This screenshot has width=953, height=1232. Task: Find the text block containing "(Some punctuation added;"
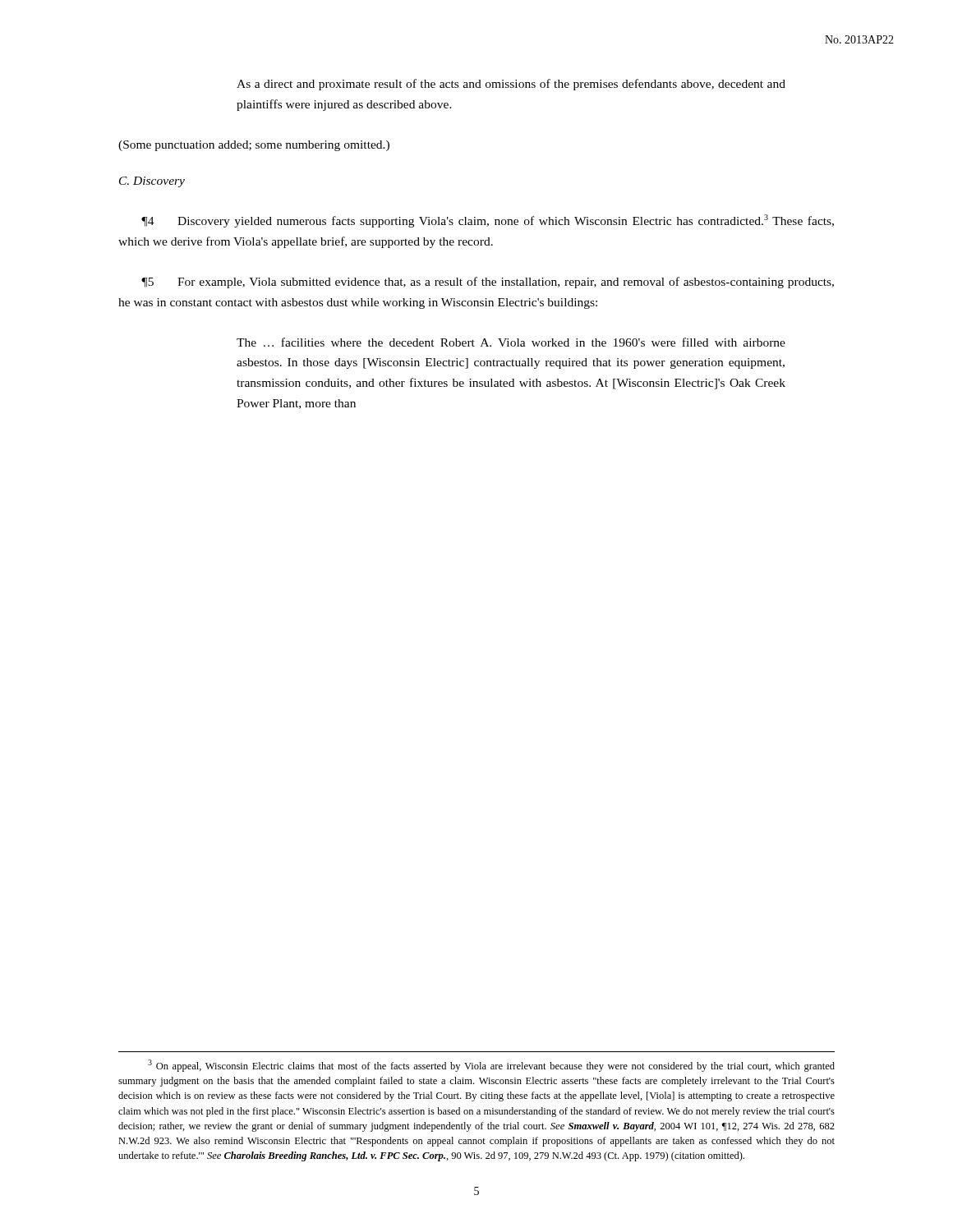coord(254,146)
